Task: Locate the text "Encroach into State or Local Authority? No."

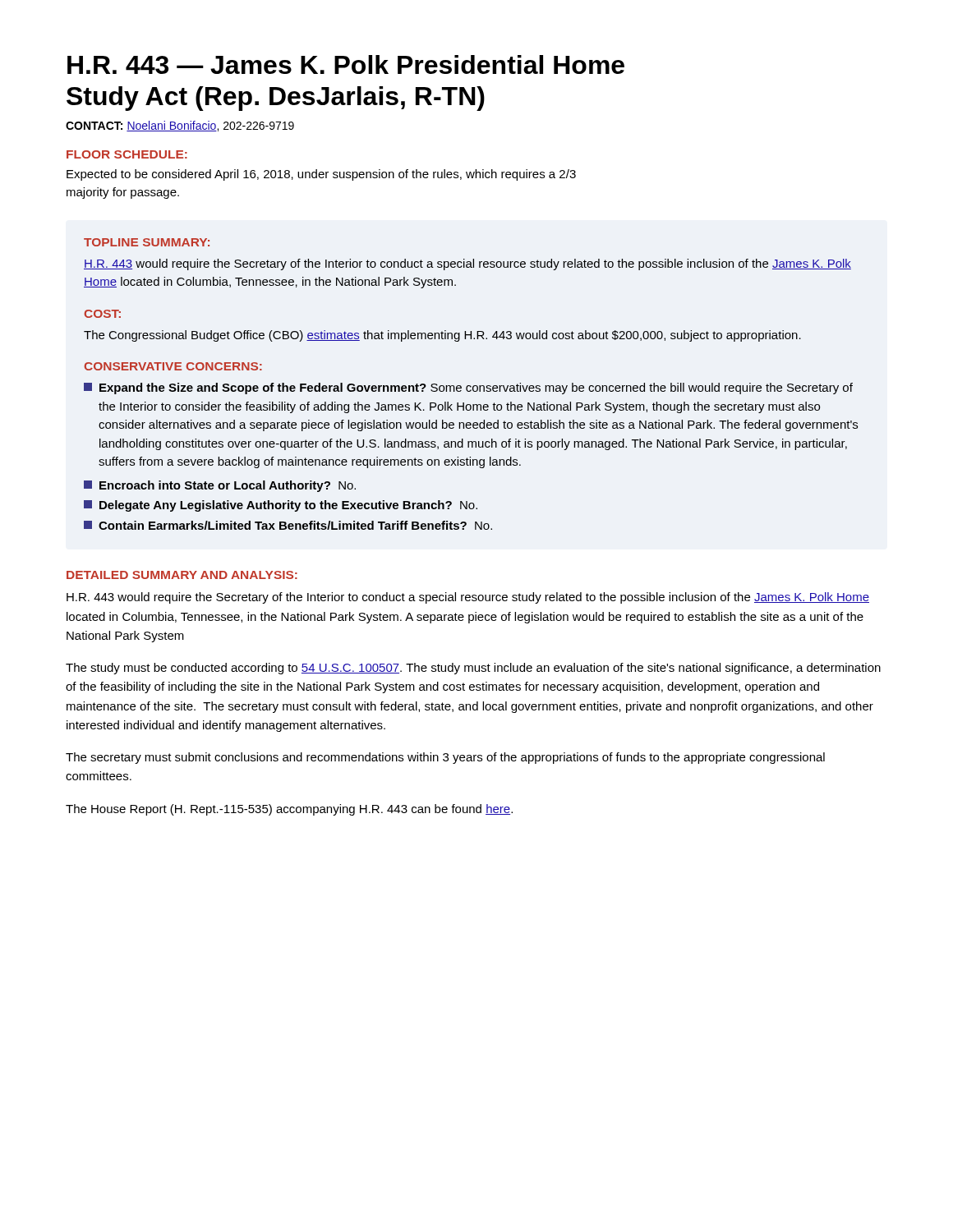Action: pyautogui.click(x=220, y=485)
